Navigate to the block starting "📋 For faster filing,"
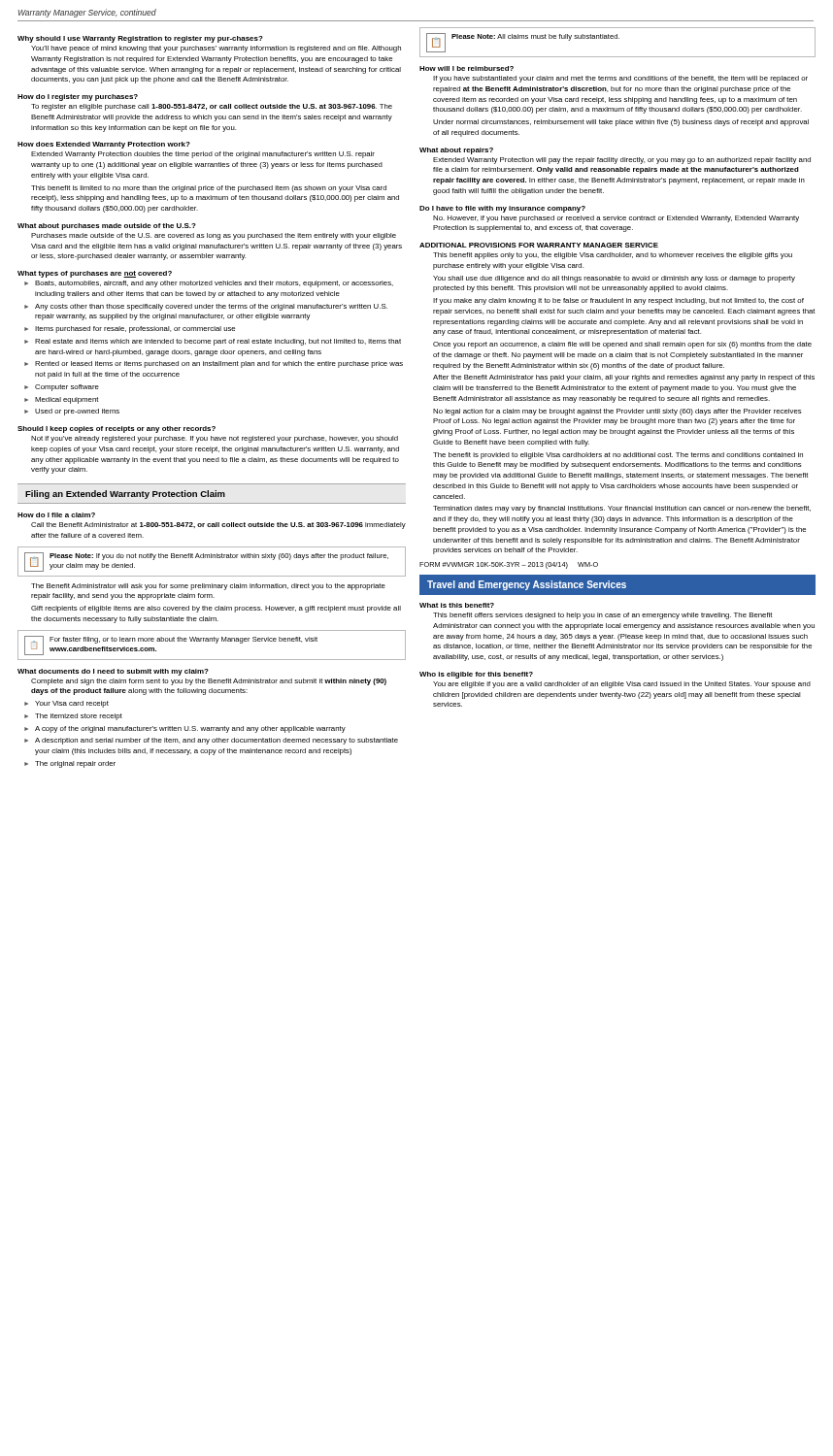 point(212,645)
